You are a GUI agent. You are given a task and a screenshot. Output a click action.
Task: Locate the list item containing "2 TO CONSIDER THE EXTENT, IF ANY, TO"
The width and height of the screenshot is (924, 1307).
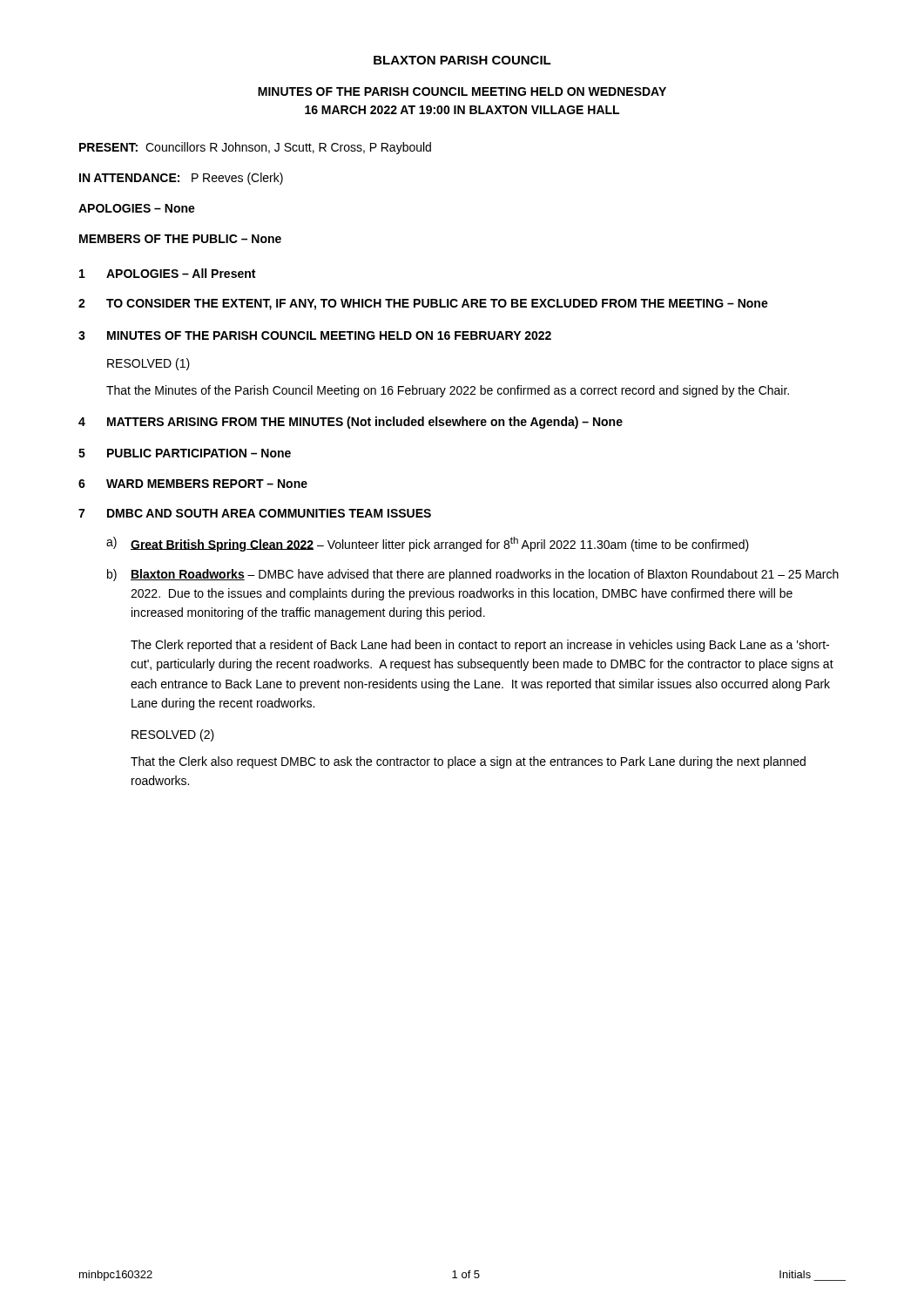[462, 304]
